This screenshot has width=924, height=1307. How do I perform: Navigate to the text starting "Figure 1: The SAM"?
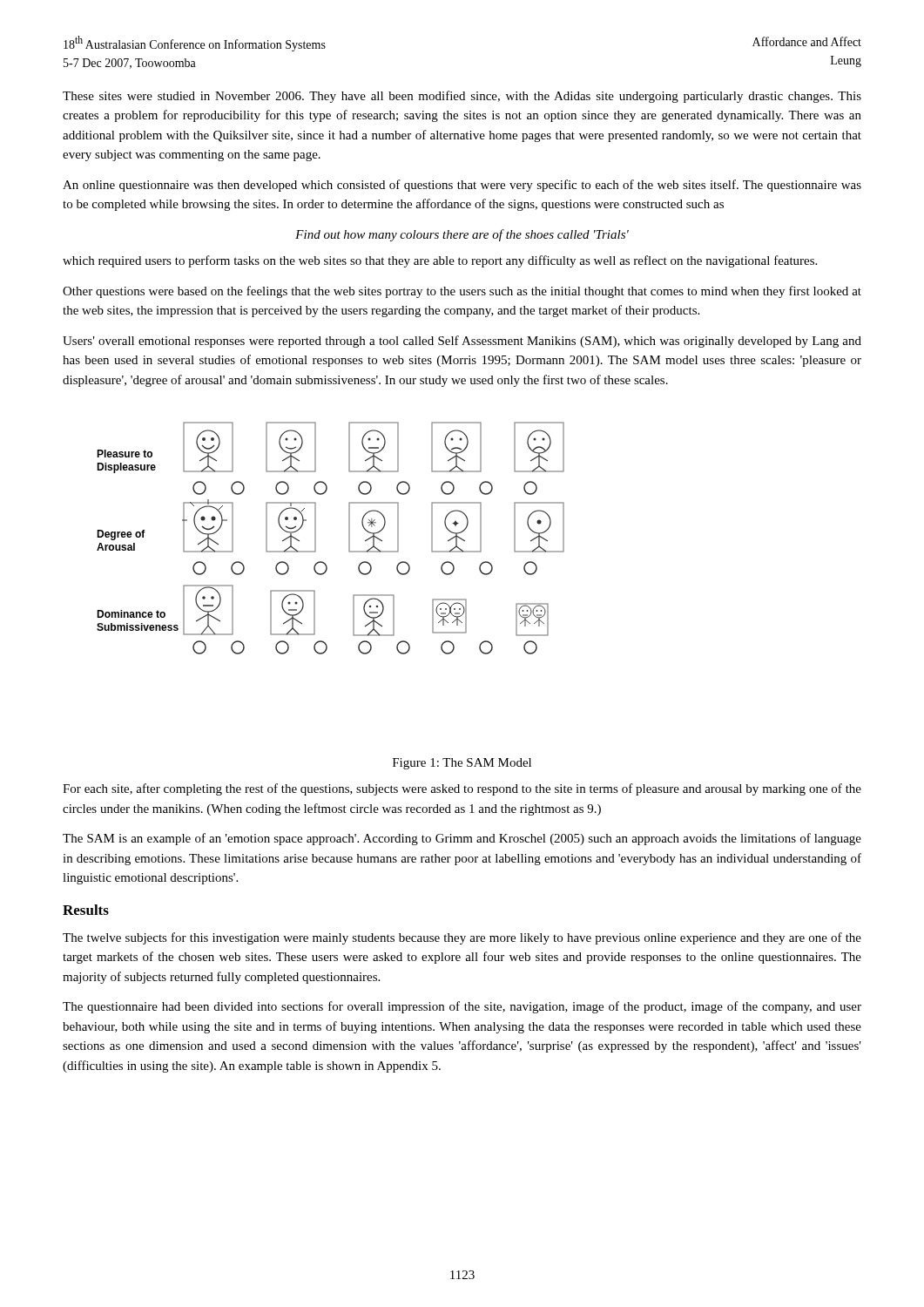coord(462,763)
